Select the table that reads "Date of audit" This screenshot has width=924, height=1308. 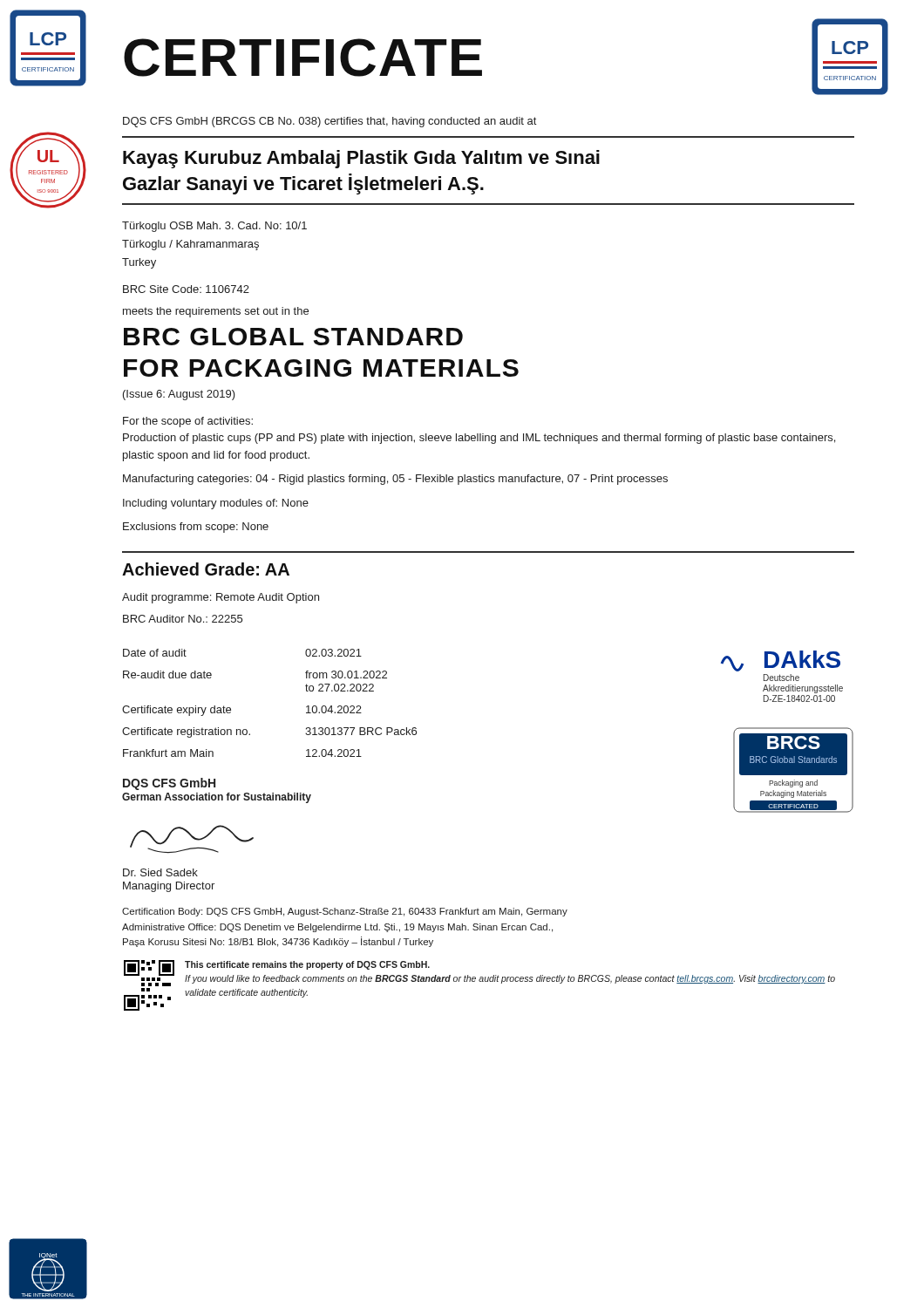click(x=331, y=703)
